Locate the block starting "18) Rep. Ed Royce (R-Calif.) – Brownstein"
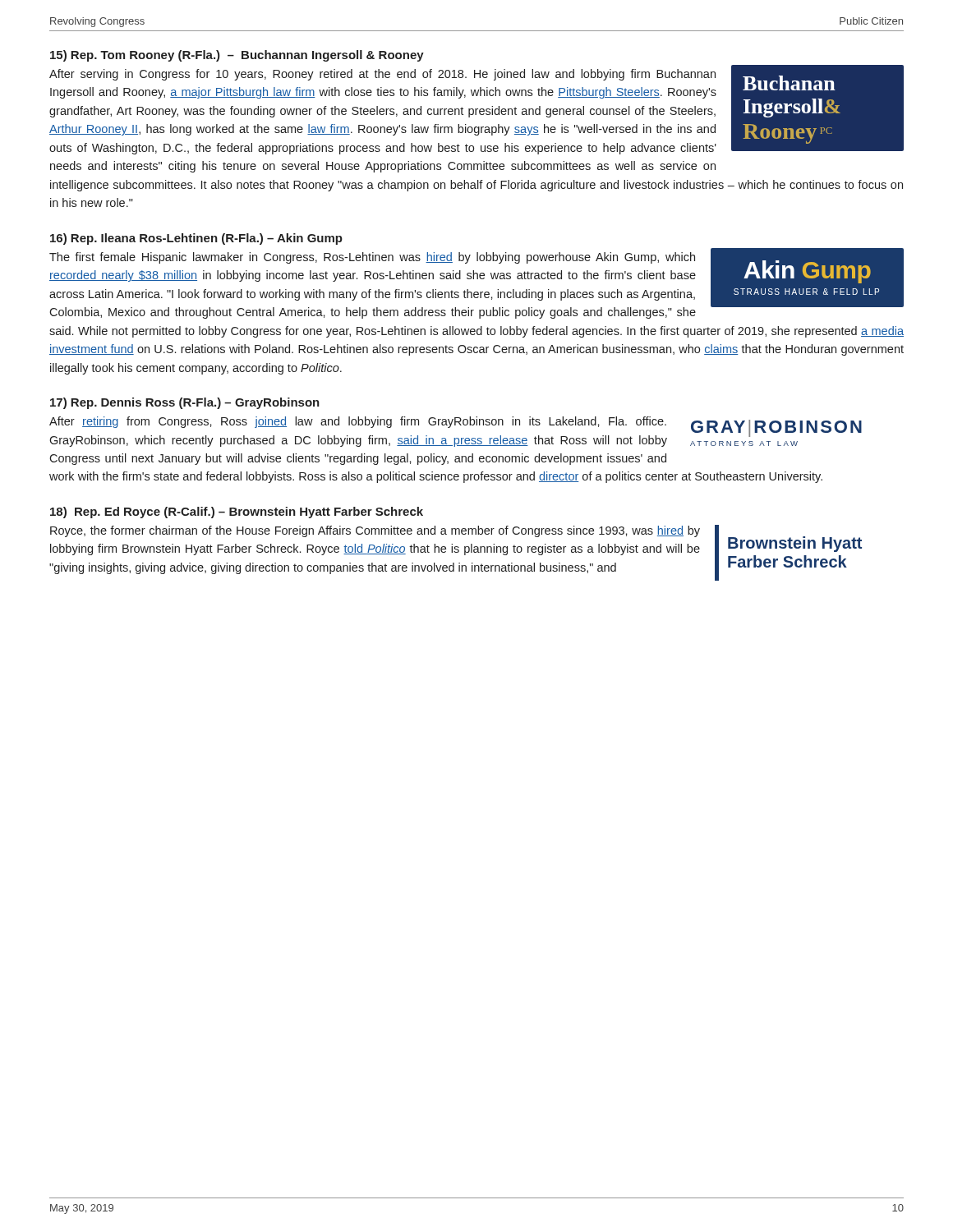Screen dimensions: 1232x953 tap(476, 541)
